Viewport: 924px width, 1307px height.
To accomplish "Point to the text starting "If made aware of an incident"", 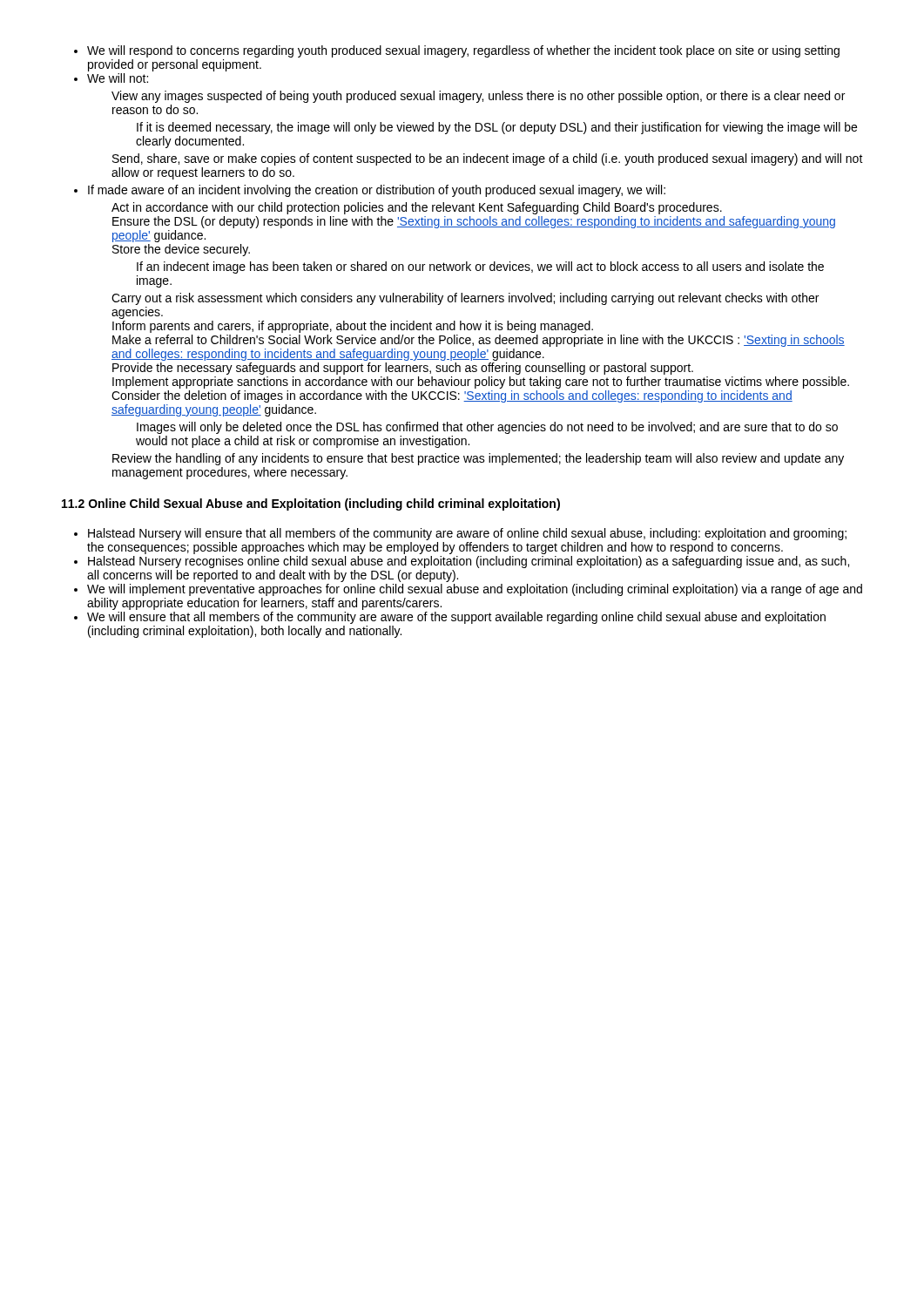I will click(475, 331).
